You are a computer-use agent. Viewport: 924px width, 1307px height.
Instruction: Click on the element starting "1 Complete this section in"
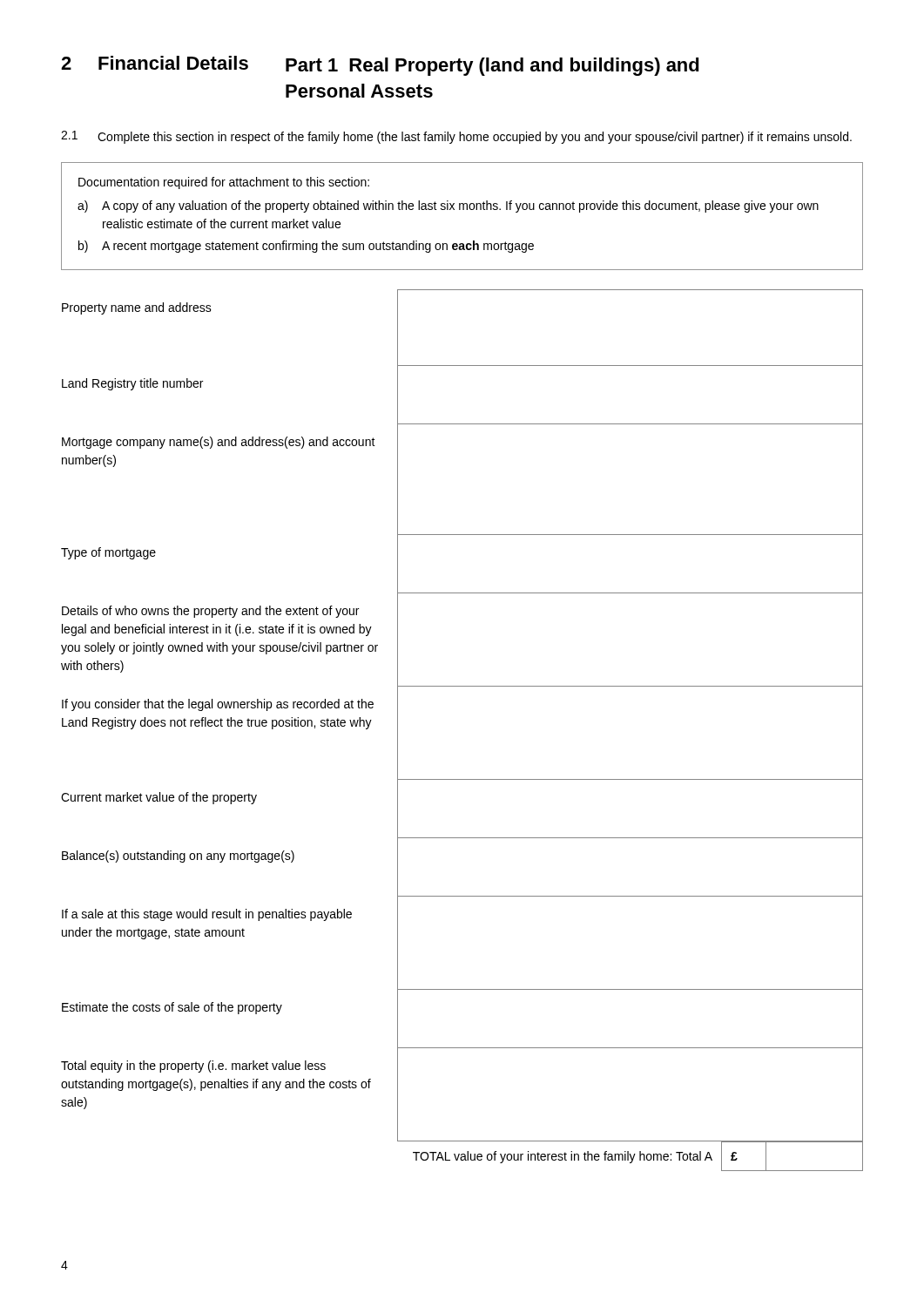457,137
